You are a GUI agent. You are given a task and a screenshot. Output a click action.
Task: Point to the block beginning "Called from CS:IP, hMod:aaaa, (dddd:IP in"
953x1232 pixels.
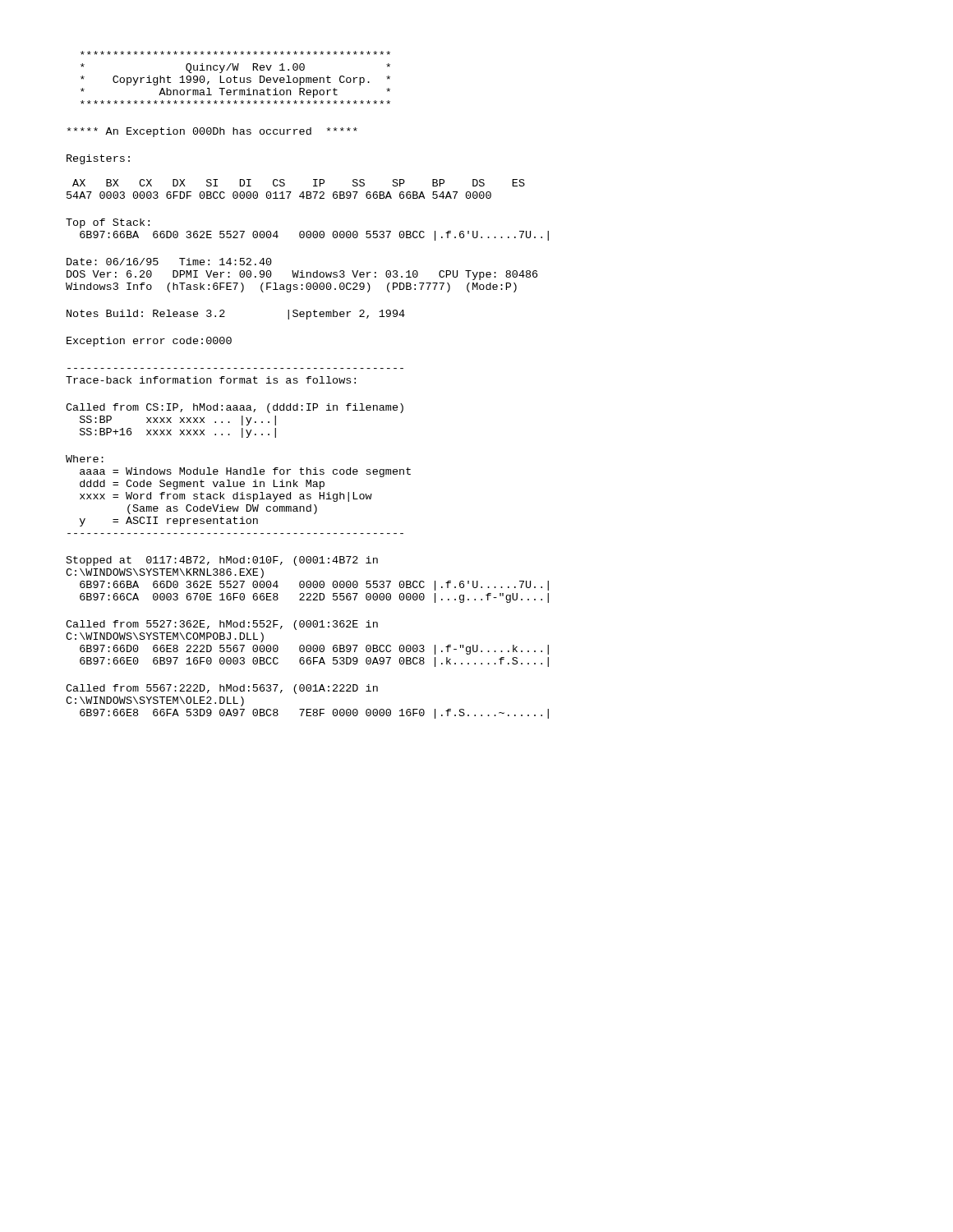pos(235,408)
